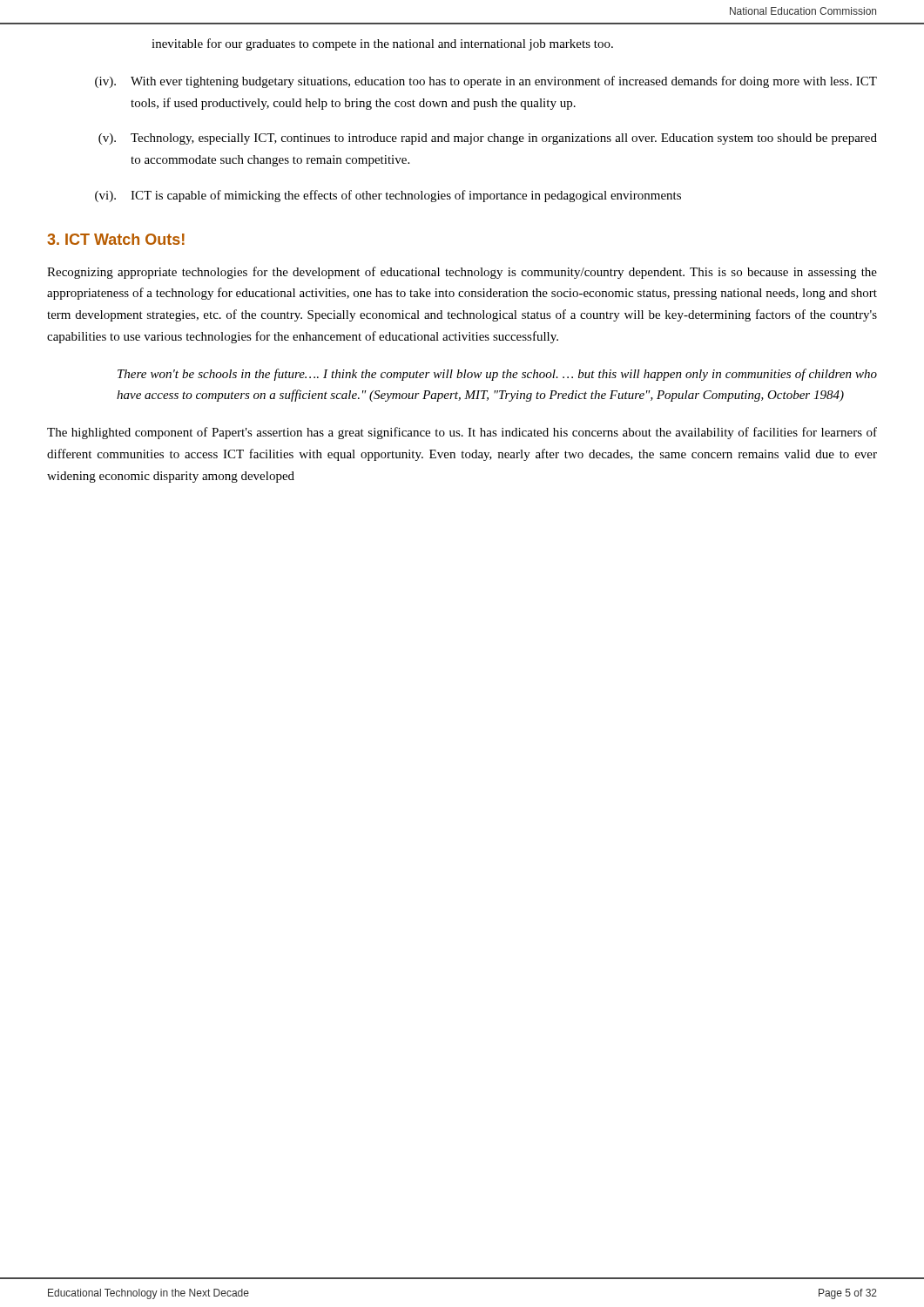
Task: Select a section header
Action: 116,239
